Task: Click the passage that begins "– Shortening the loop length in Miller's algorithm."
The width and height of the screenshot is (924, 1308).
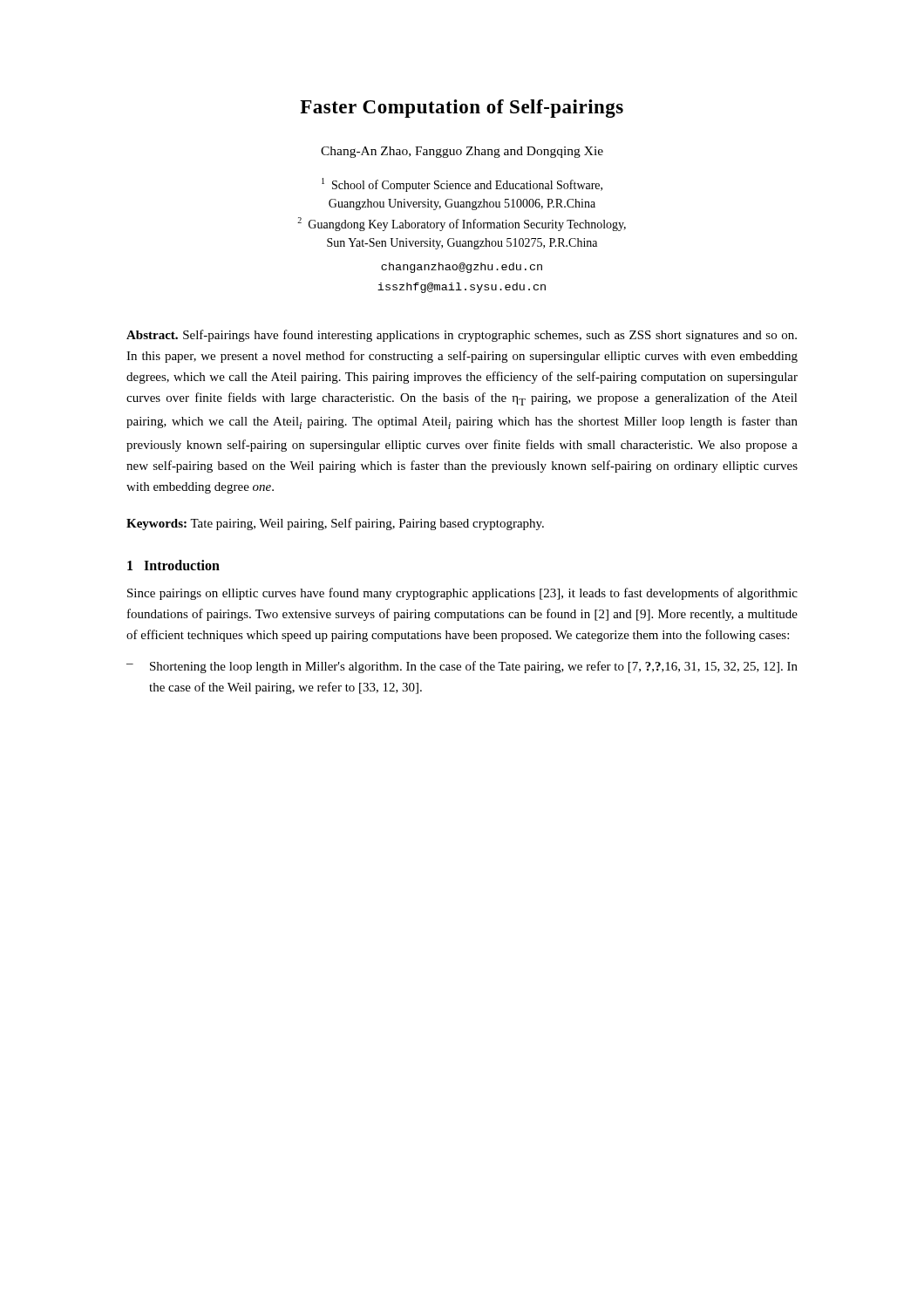Action: pyautogui.click(x=462, y=677)
